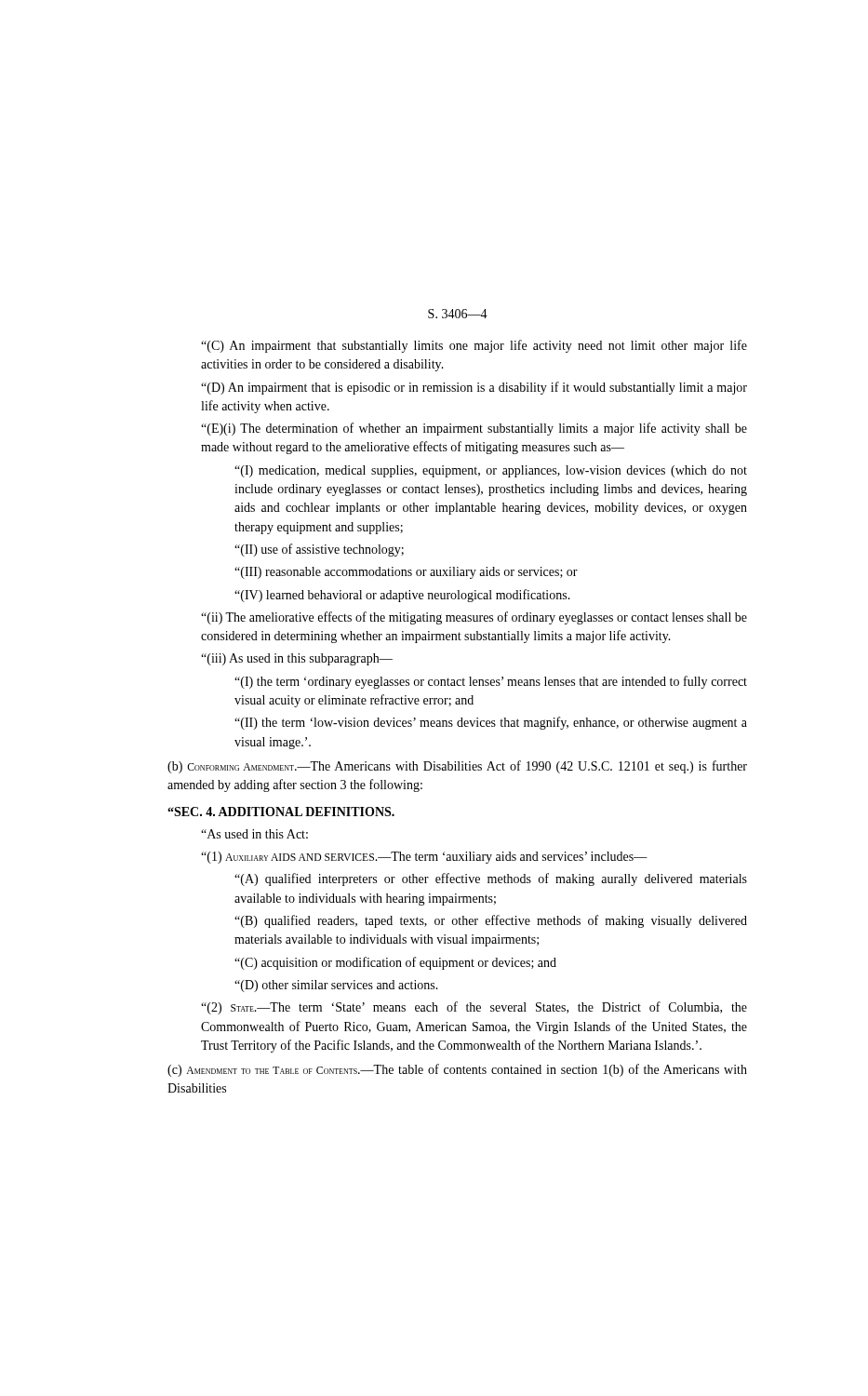Find the list item with the text "“(D) other similar services and actions."
Screen dimensions: 1396x868
pos(336,986)
